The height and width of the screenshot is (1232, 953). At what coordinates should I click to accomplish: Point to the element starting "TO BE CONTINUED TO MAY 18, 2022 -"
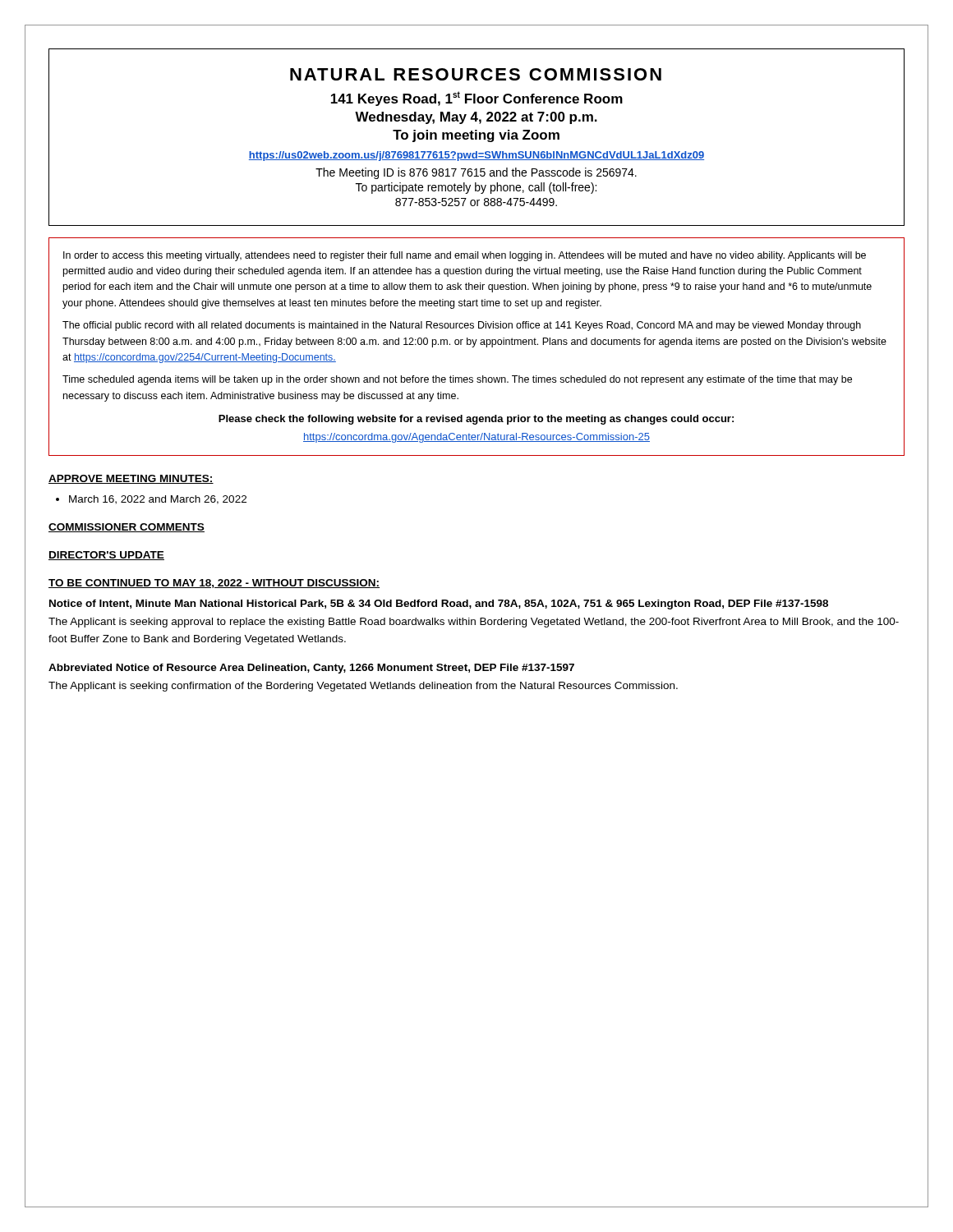[214, 583]
